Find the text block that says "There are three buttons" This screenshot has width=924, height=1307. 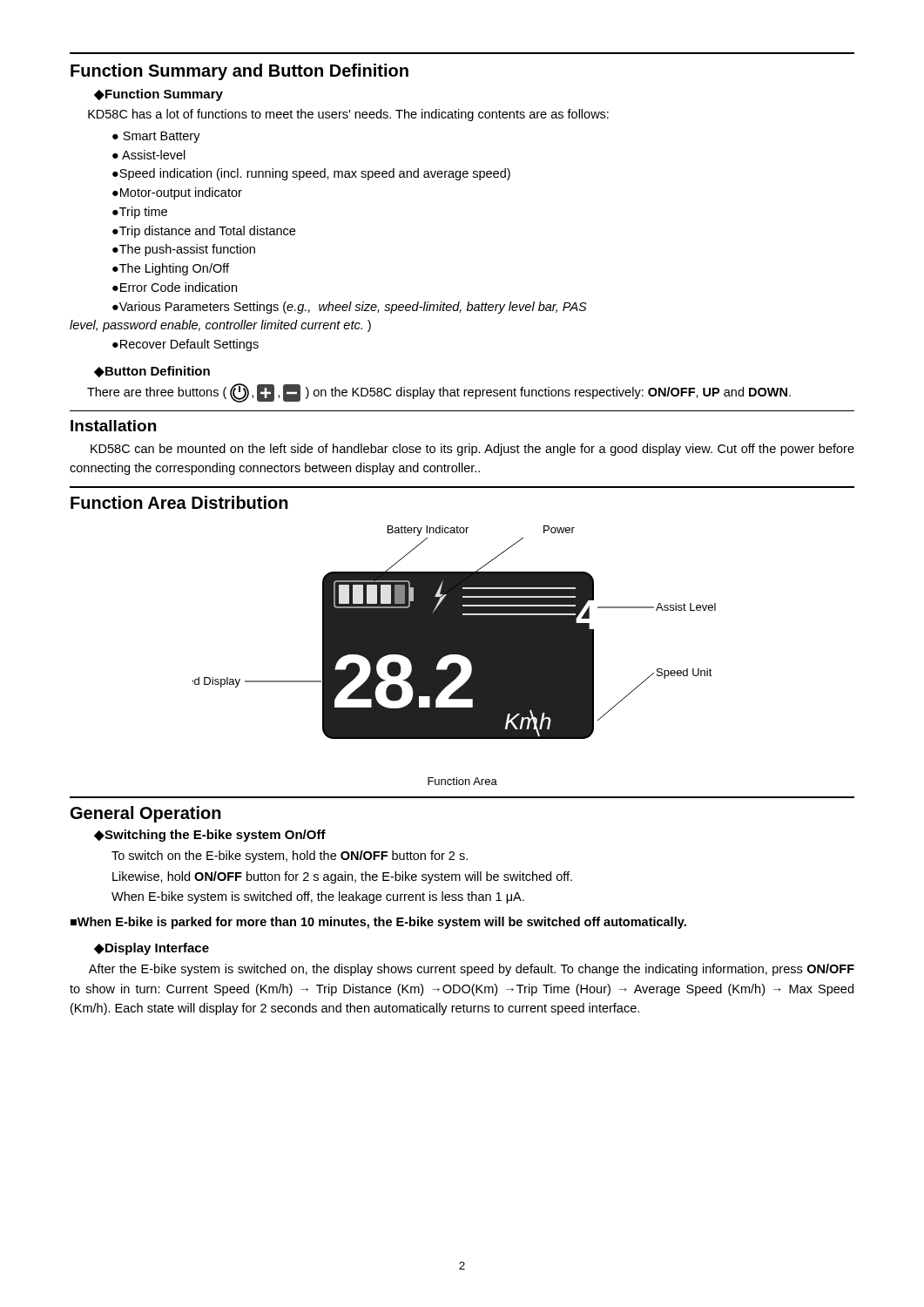(x=431, y=393)
